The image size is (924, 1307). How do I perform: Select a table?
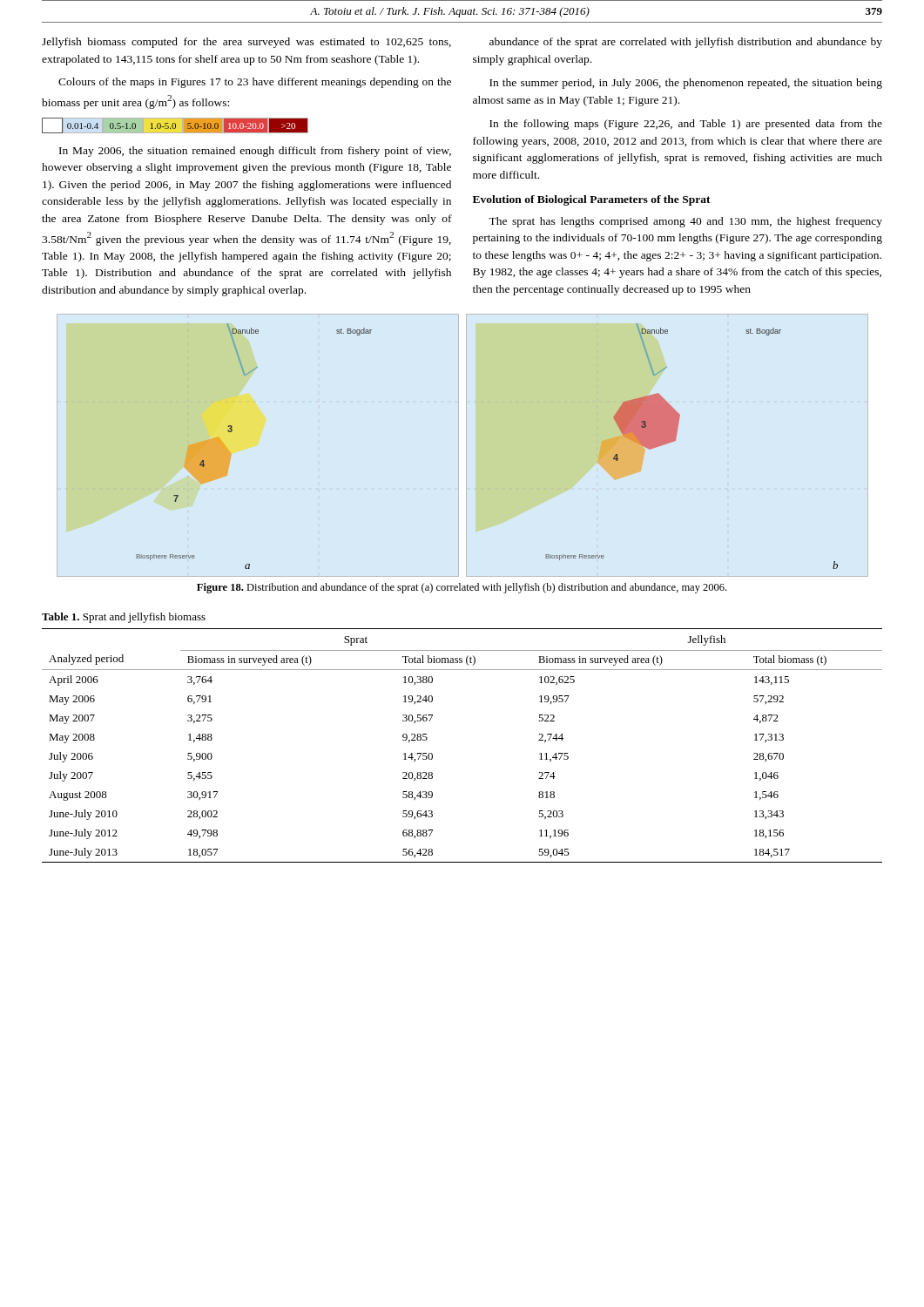[462, 745]
